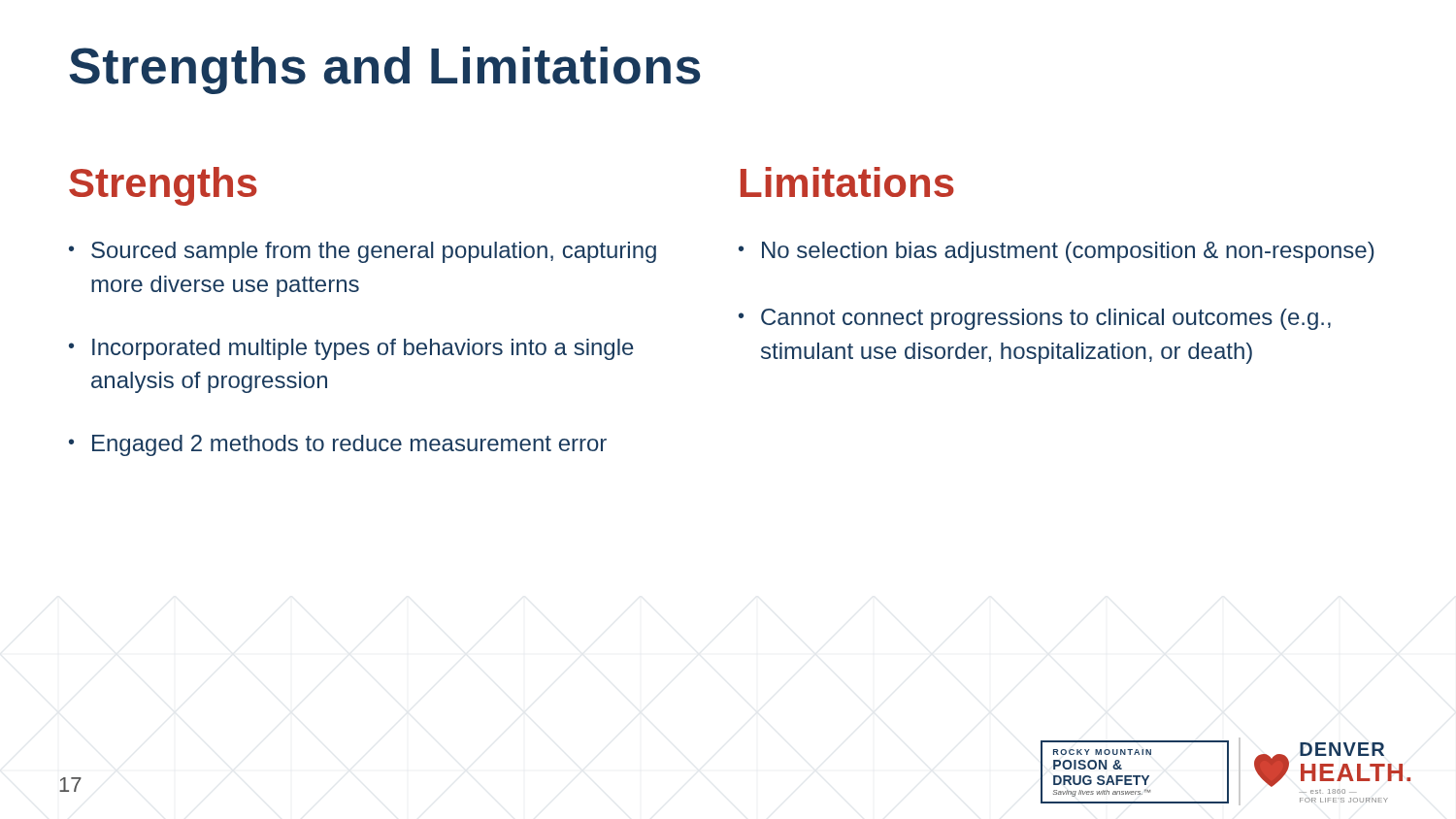Click on the list item that says "• Engaged 2 methods to reduce"
The width and height of the screenshot is (1456, 819).
338,444
